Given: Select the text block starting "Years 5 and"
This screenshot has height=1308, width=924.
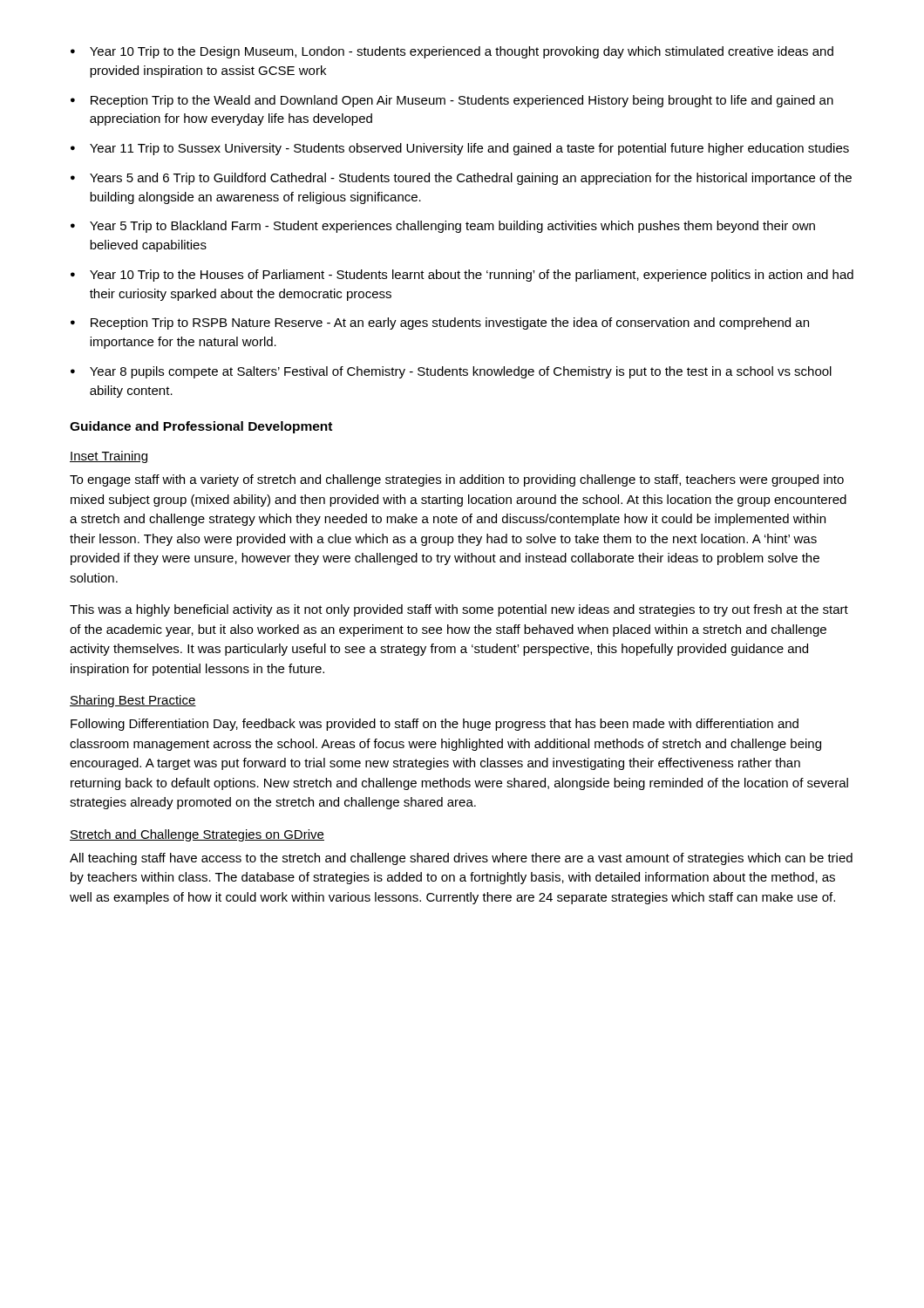Looking at the screenshot, I should coord(472,187).
